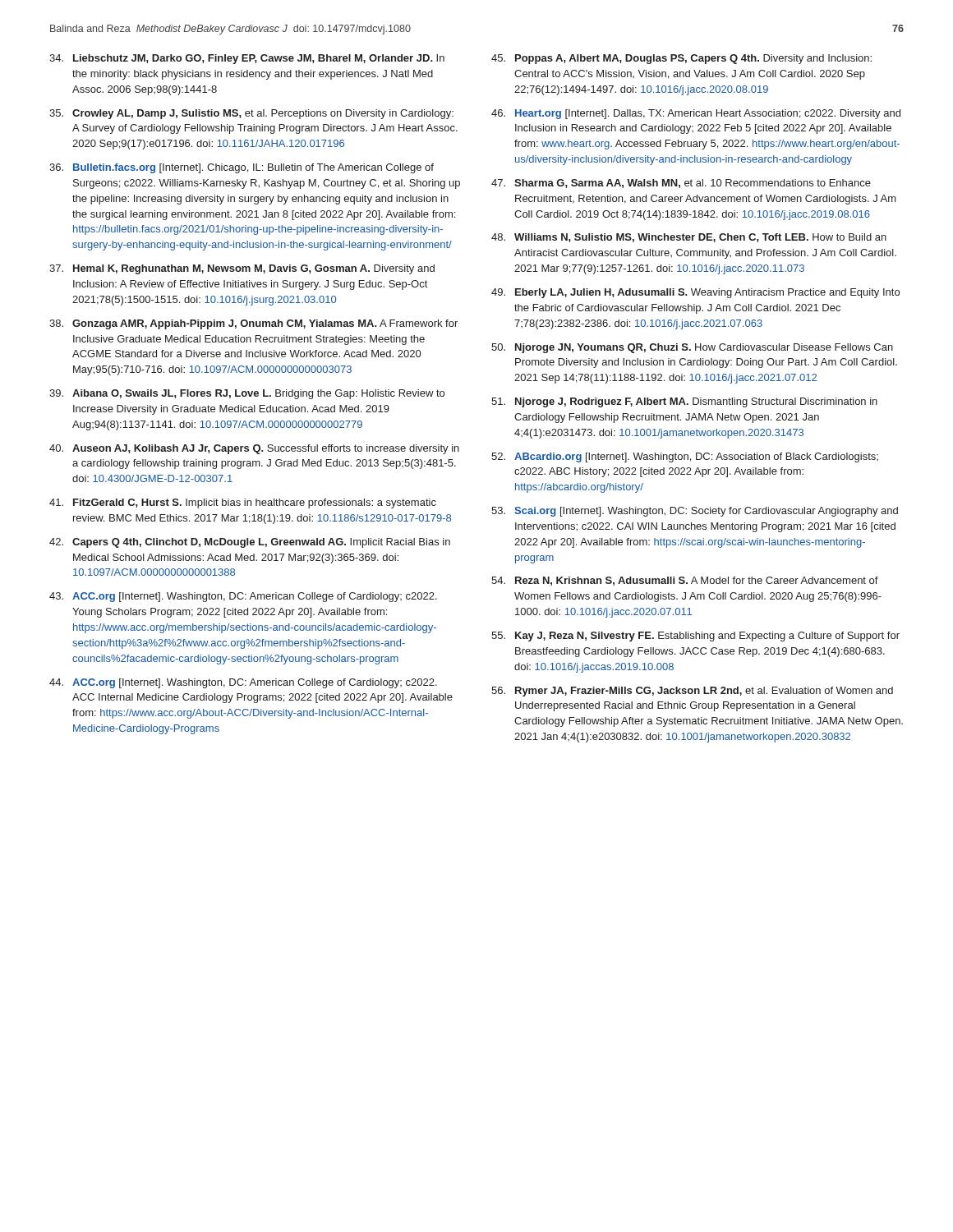953x1232 pixels.
Task: Find the block starting "43. ACC.org [Internet]. Washington,"
Action: (255, 628)
